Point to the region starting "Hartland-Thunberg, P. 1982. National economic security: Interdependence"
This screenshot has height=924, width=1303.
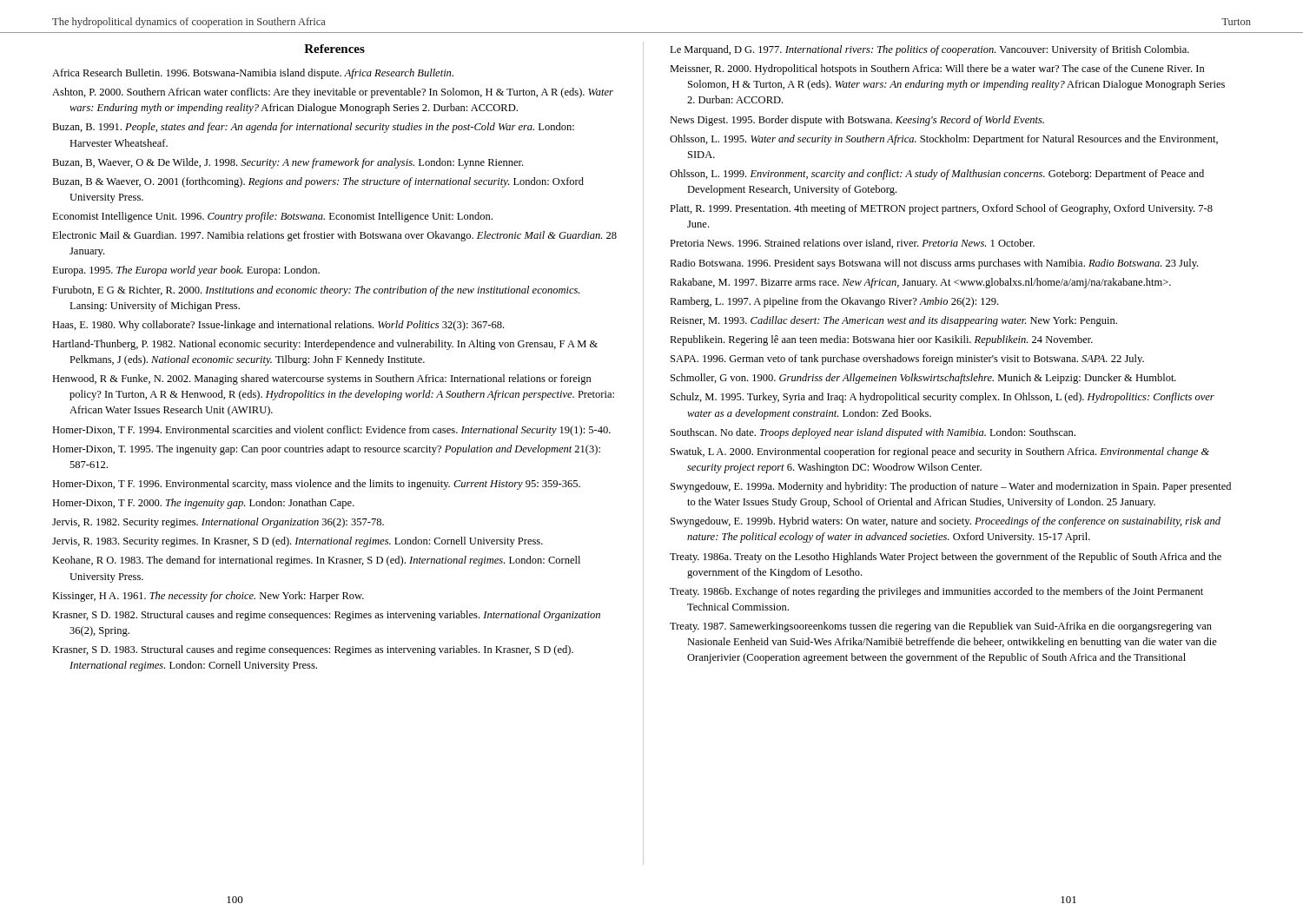[325, 352]
